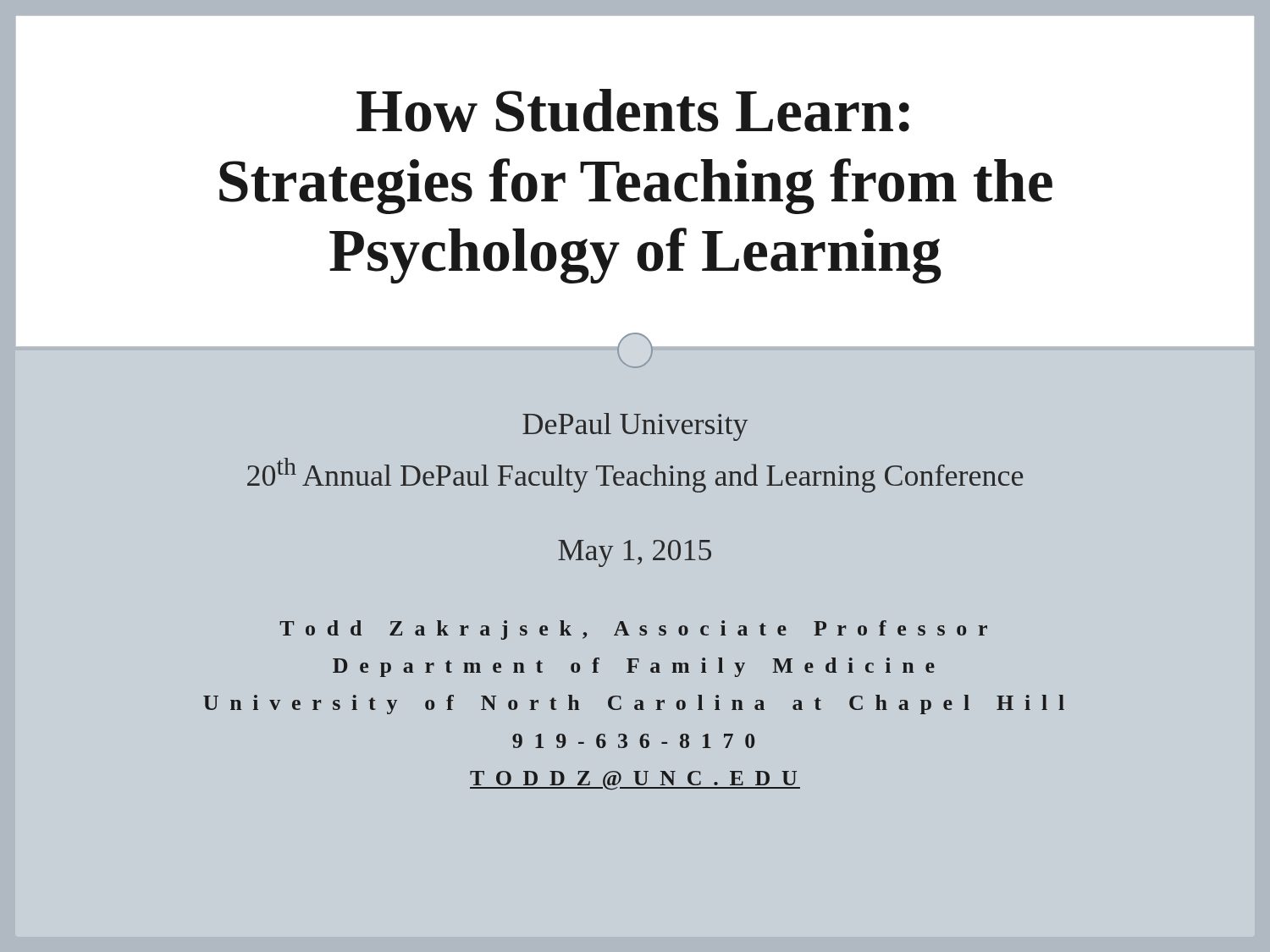Select the title
The height and width of the screenshot is (952, 1270).
click(635, 181)
